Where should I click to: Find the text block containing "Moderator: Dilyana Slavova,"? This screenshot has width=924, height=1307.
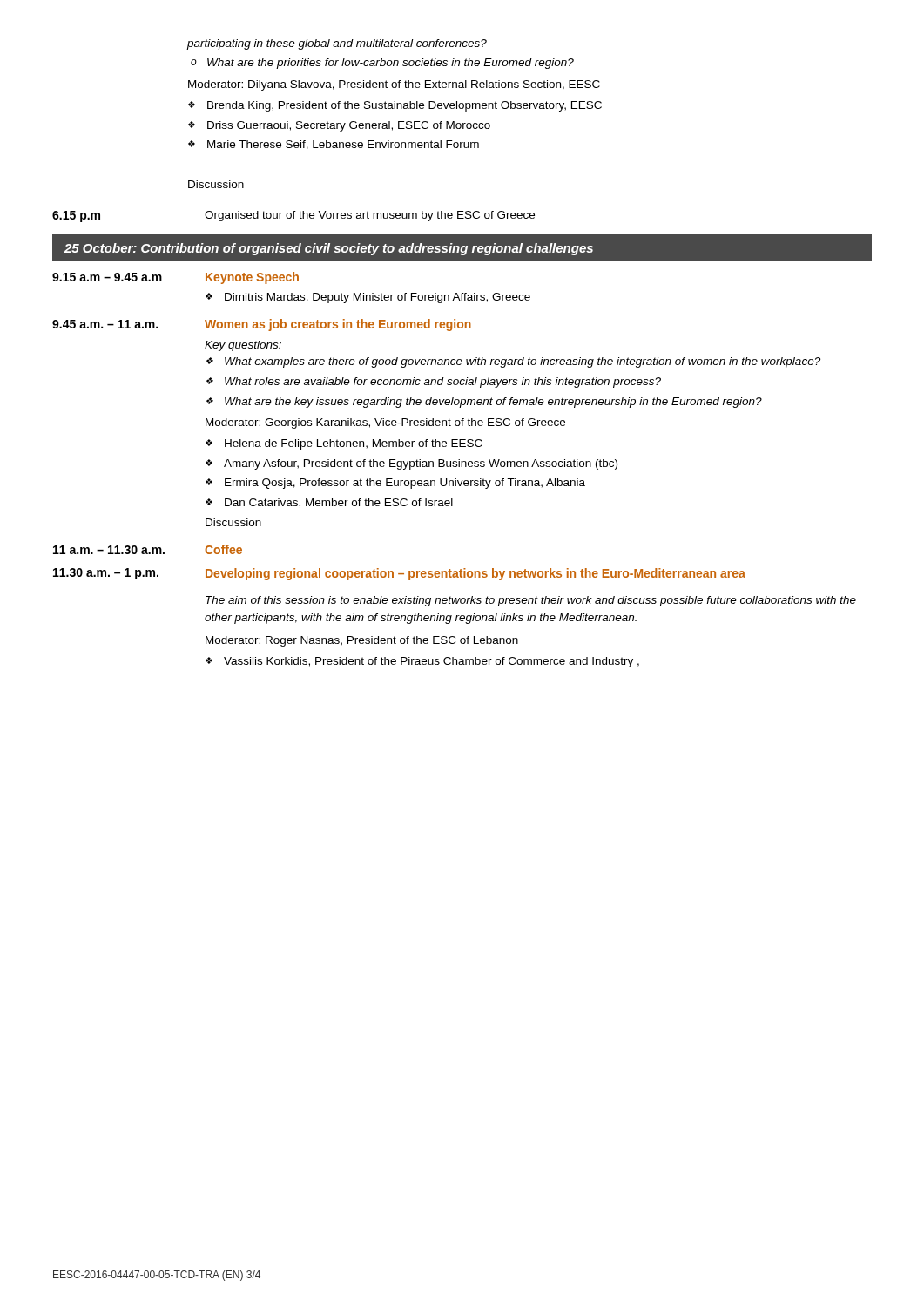click(x=394, y=84)
